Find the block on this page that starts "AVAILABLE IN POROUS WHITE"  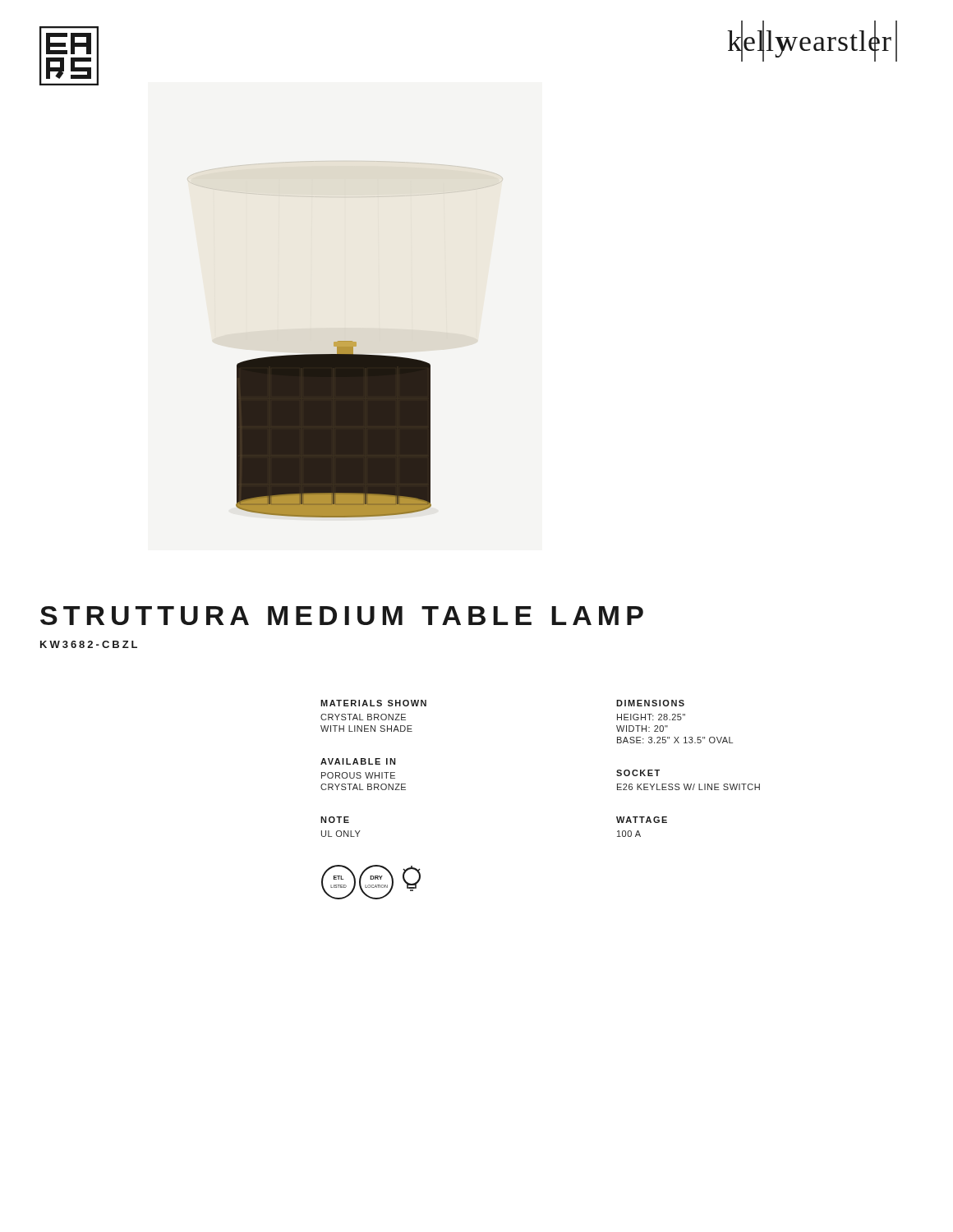point(358,761)
